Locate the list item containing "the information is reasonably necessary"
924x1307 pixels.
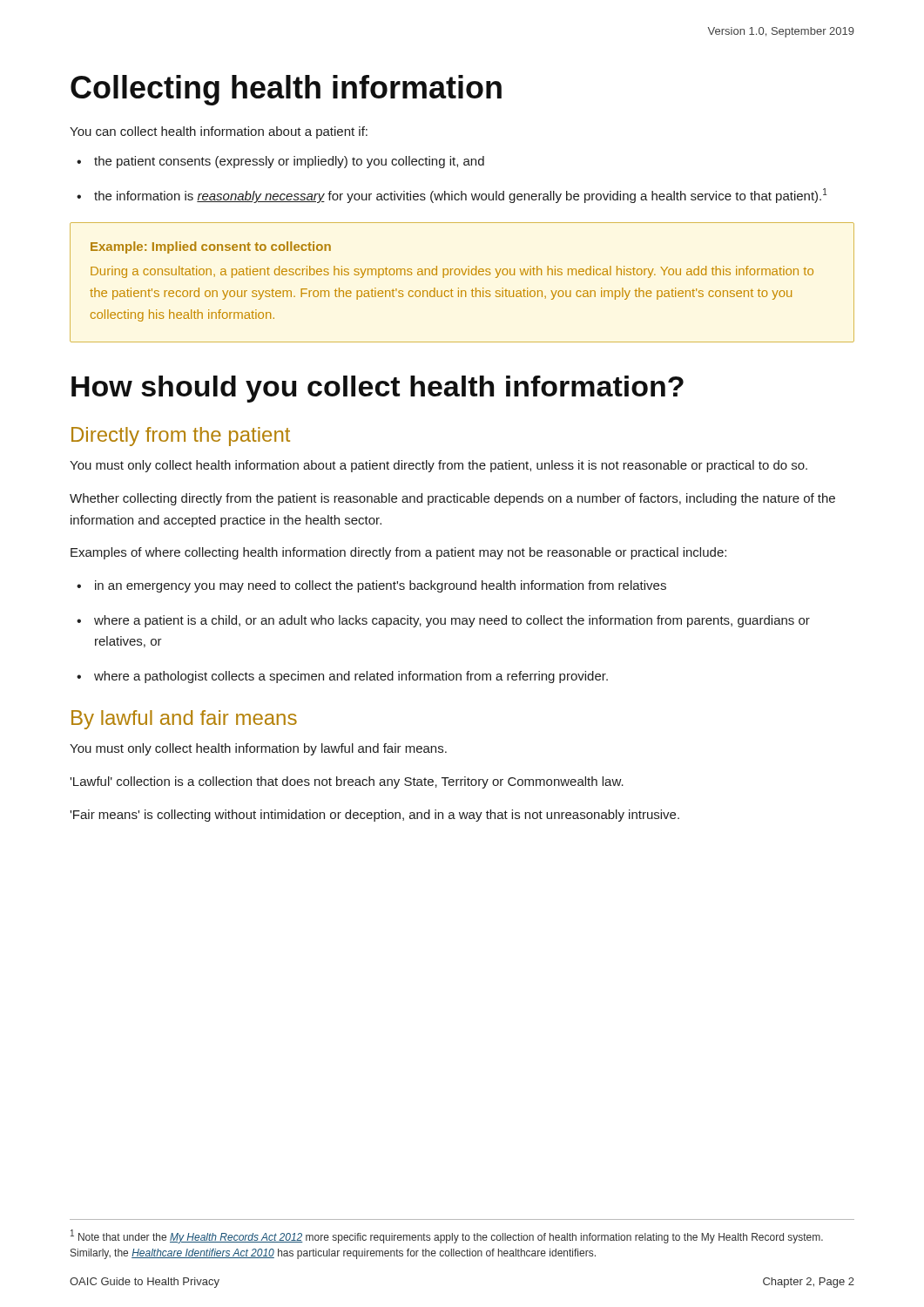[x=462, y=196]
